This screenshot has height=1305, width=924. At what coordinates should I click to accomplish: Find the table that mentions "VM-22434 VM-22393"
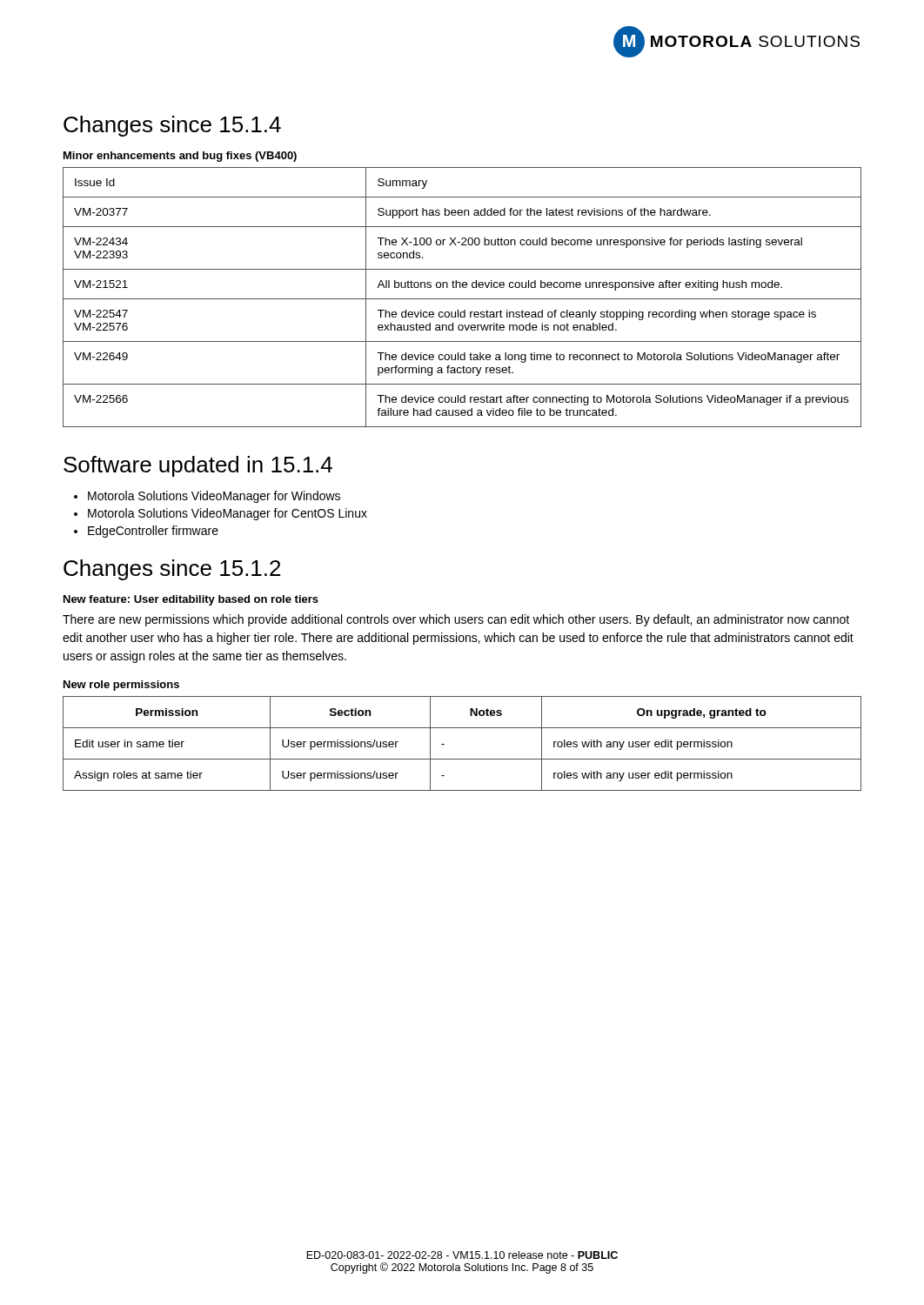(462, 297)
